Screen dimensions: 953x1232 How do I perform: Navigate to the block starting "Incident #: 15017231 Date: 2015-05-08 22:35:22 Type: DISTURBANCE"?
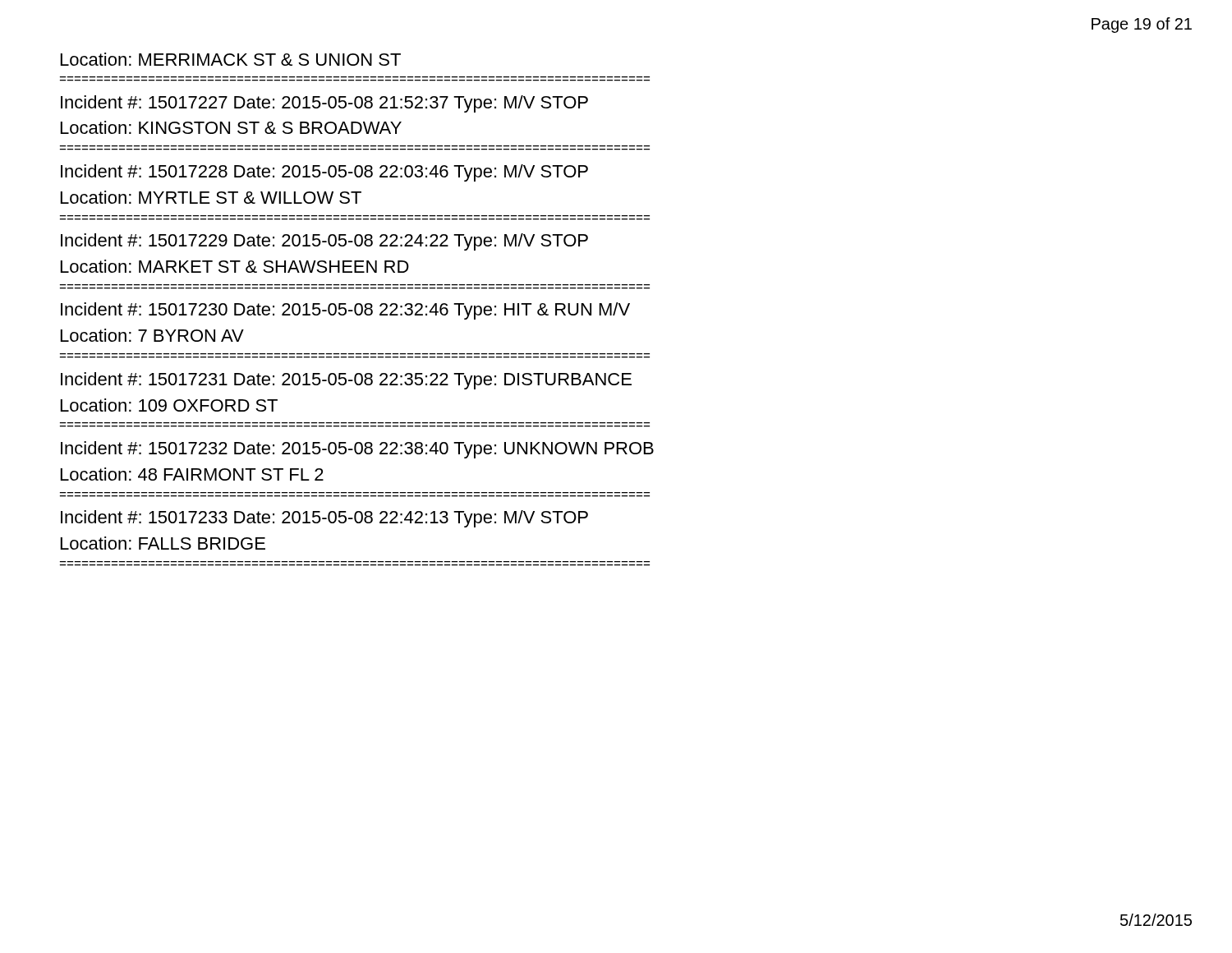621,392
